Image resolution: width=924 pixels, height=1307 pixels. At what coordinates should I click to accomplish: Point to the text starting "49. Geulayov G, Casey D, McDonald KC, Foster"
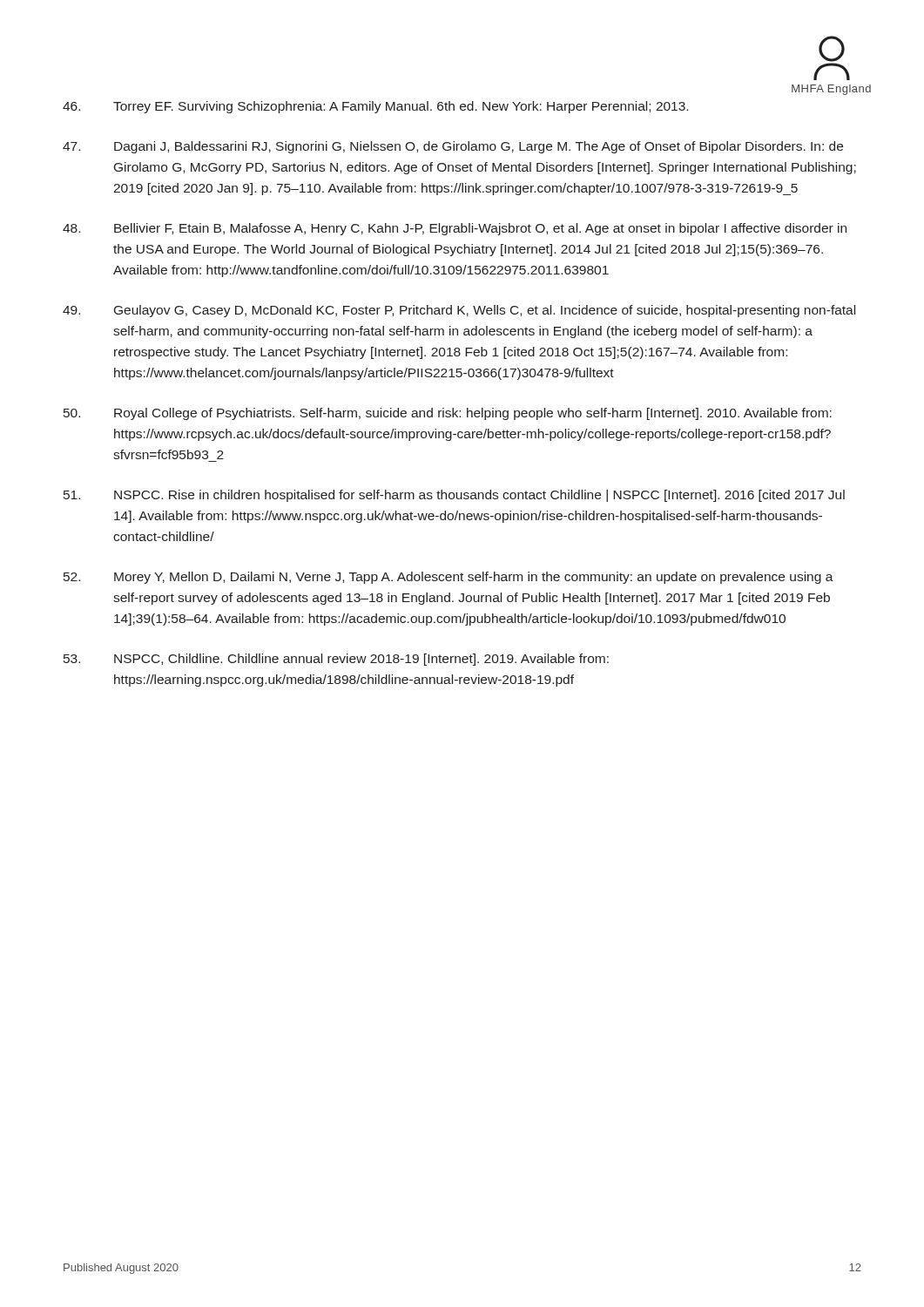point(462,342)
